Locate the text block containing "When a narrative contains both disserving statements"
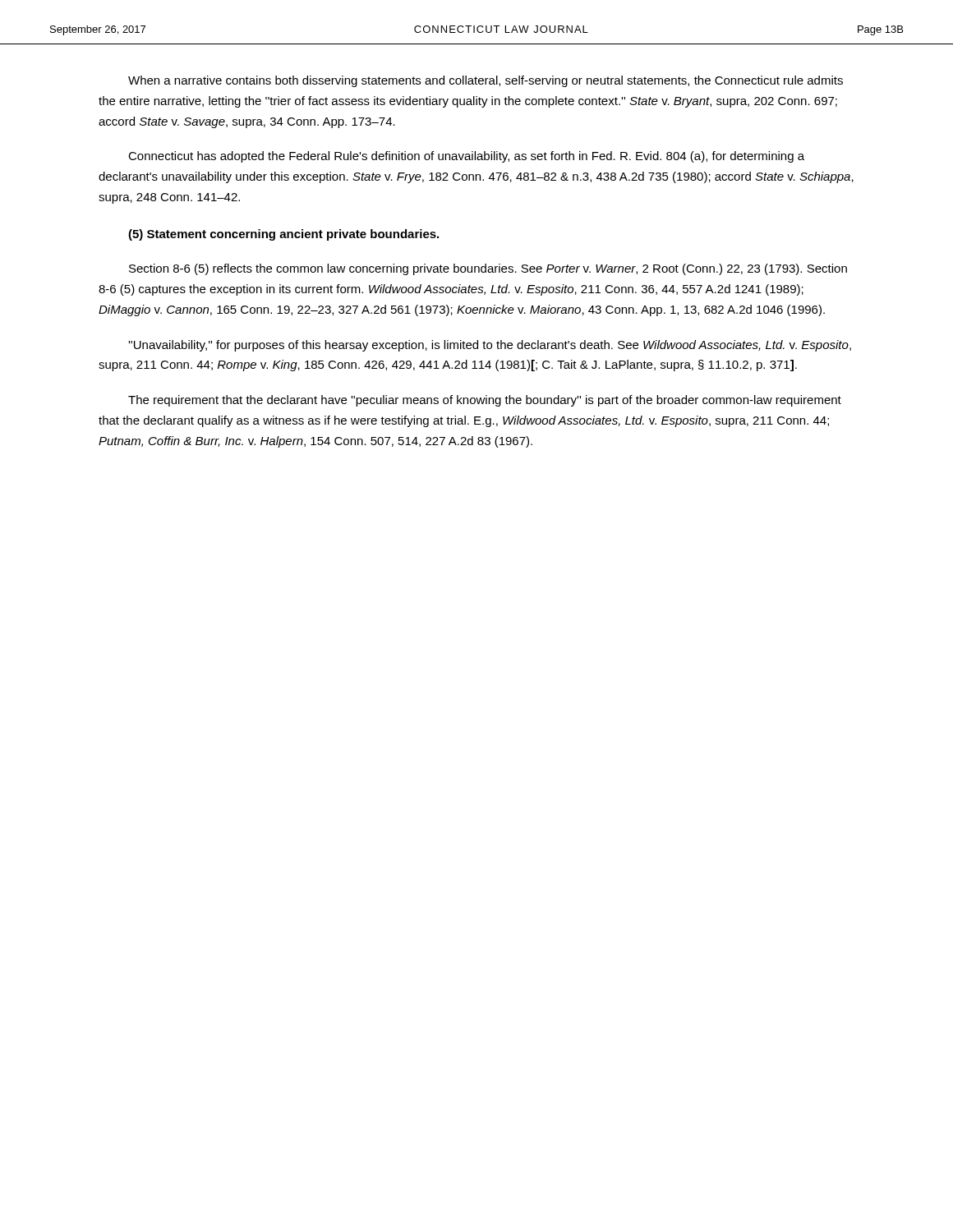The image size is (953, 1232). (x=471, y=100)
